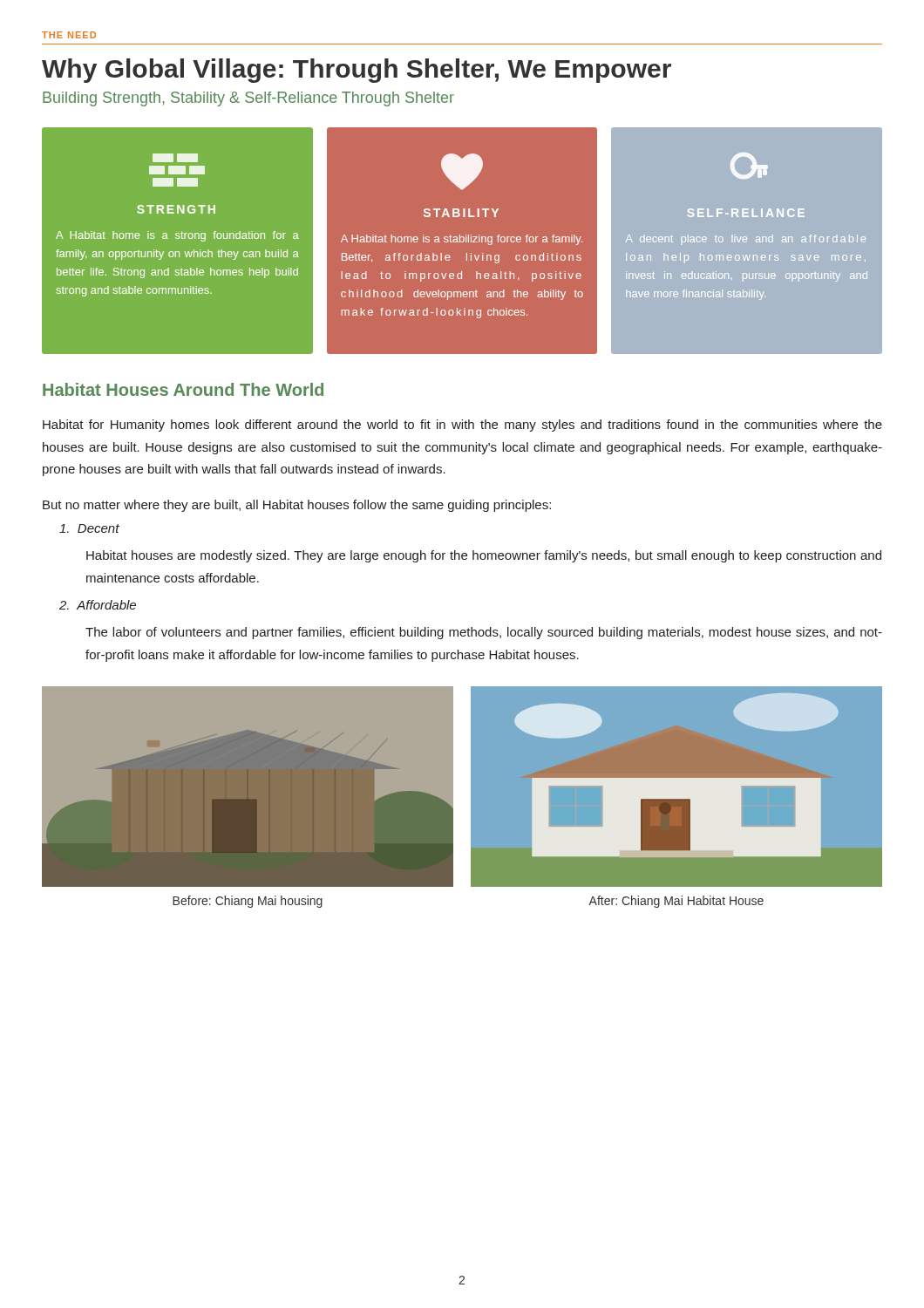Locate the title containing "Why Global Village: Through Shelter,"
Viewport: 924px width, 1308px height.
pos(462,69)
